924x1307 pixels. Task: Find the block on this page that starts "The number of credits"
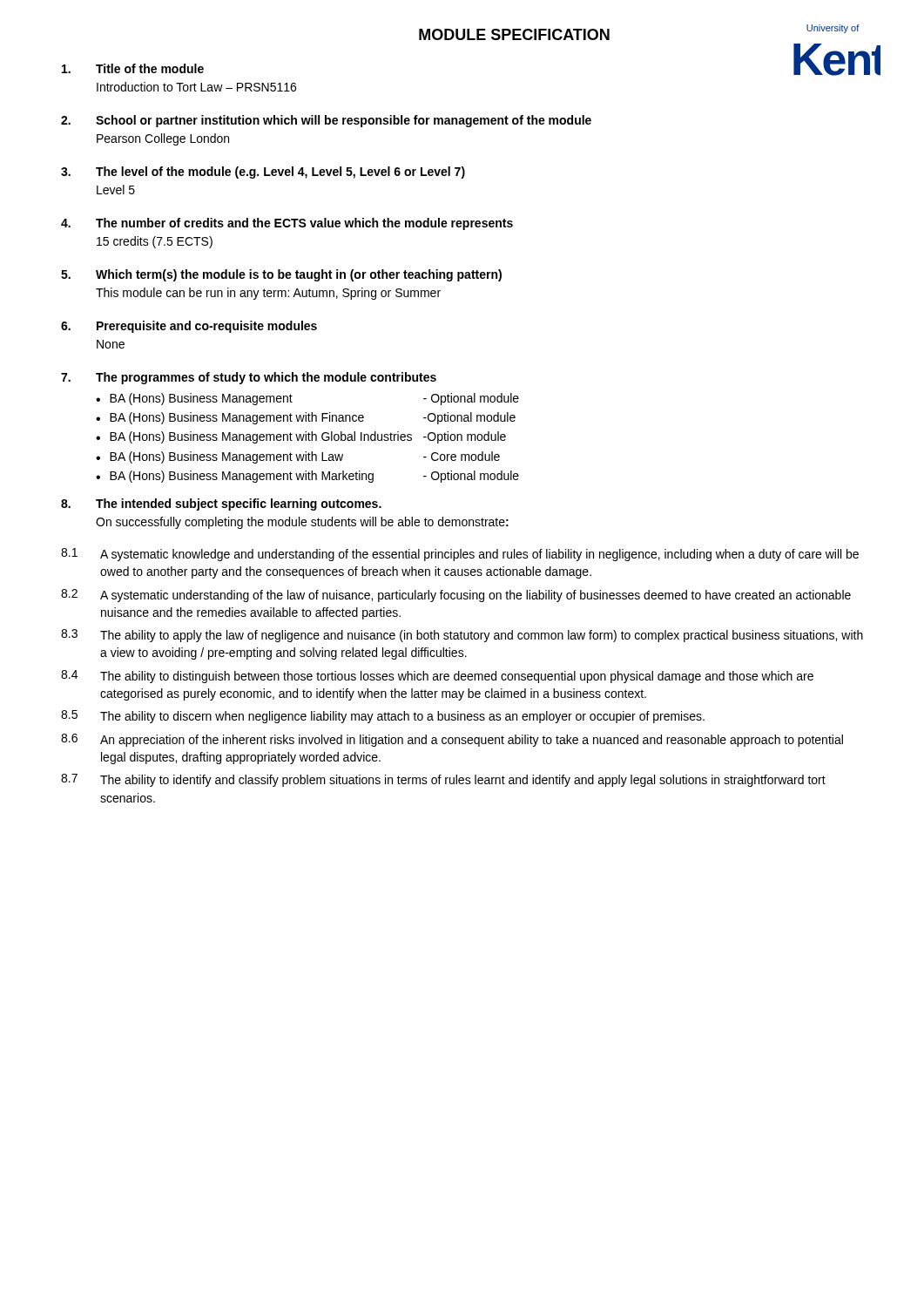tap(304, 223)
